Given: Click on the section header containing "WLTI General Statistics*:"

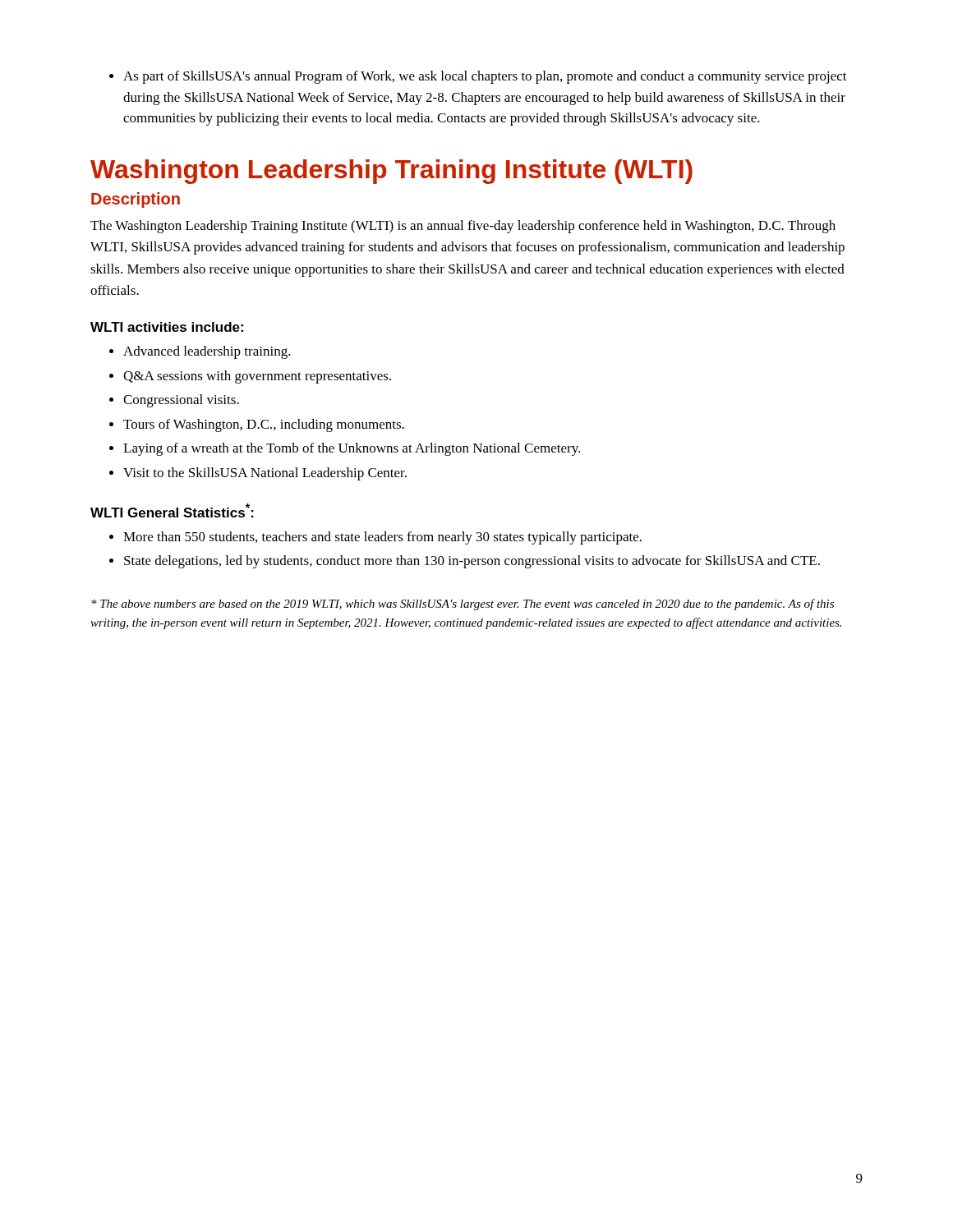Looking at the screenshot, I should tap(172, 510).
